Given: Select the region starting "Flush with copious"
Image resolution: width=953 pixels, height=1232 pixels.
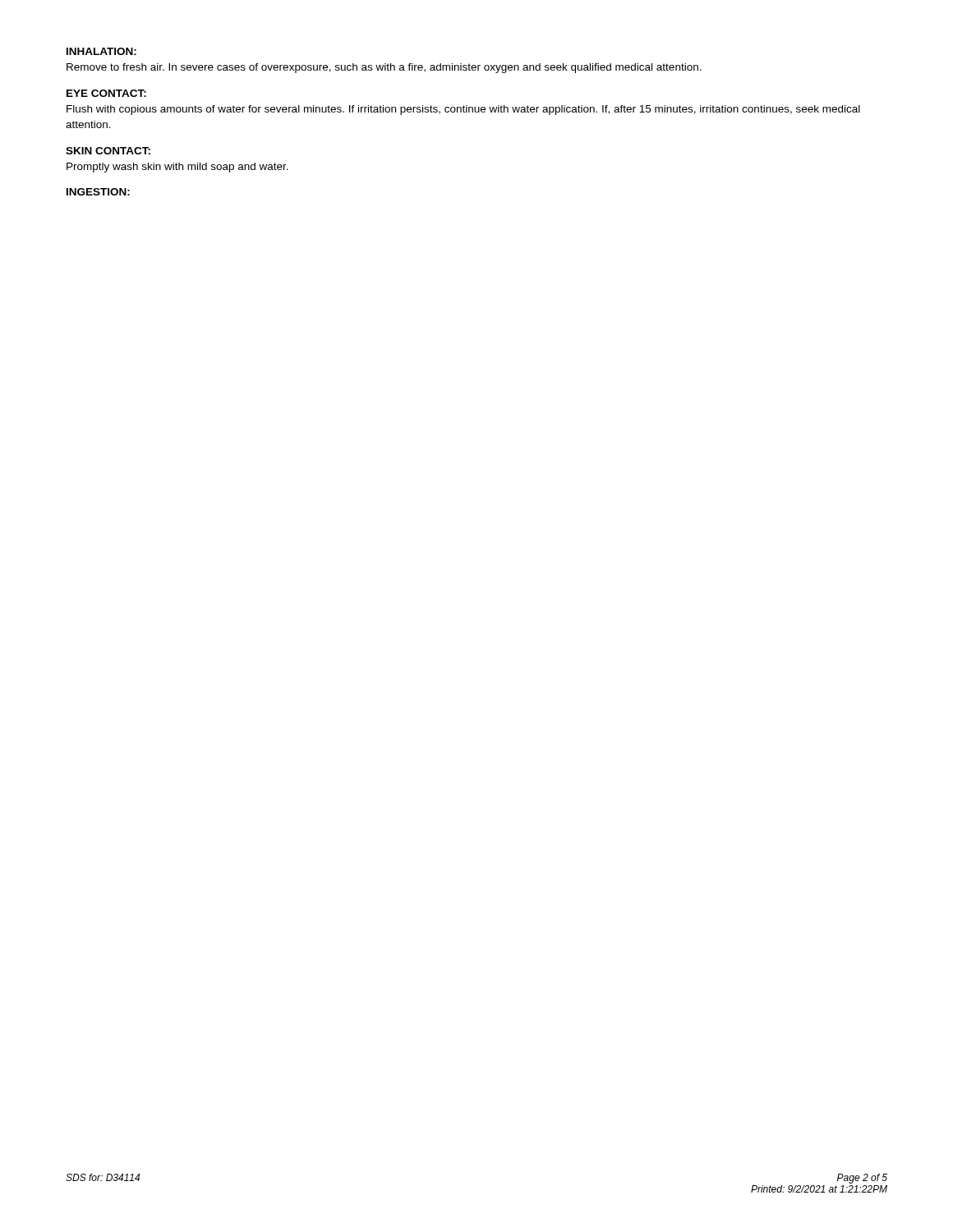Looking at the screenshot, I should point(463,116).
